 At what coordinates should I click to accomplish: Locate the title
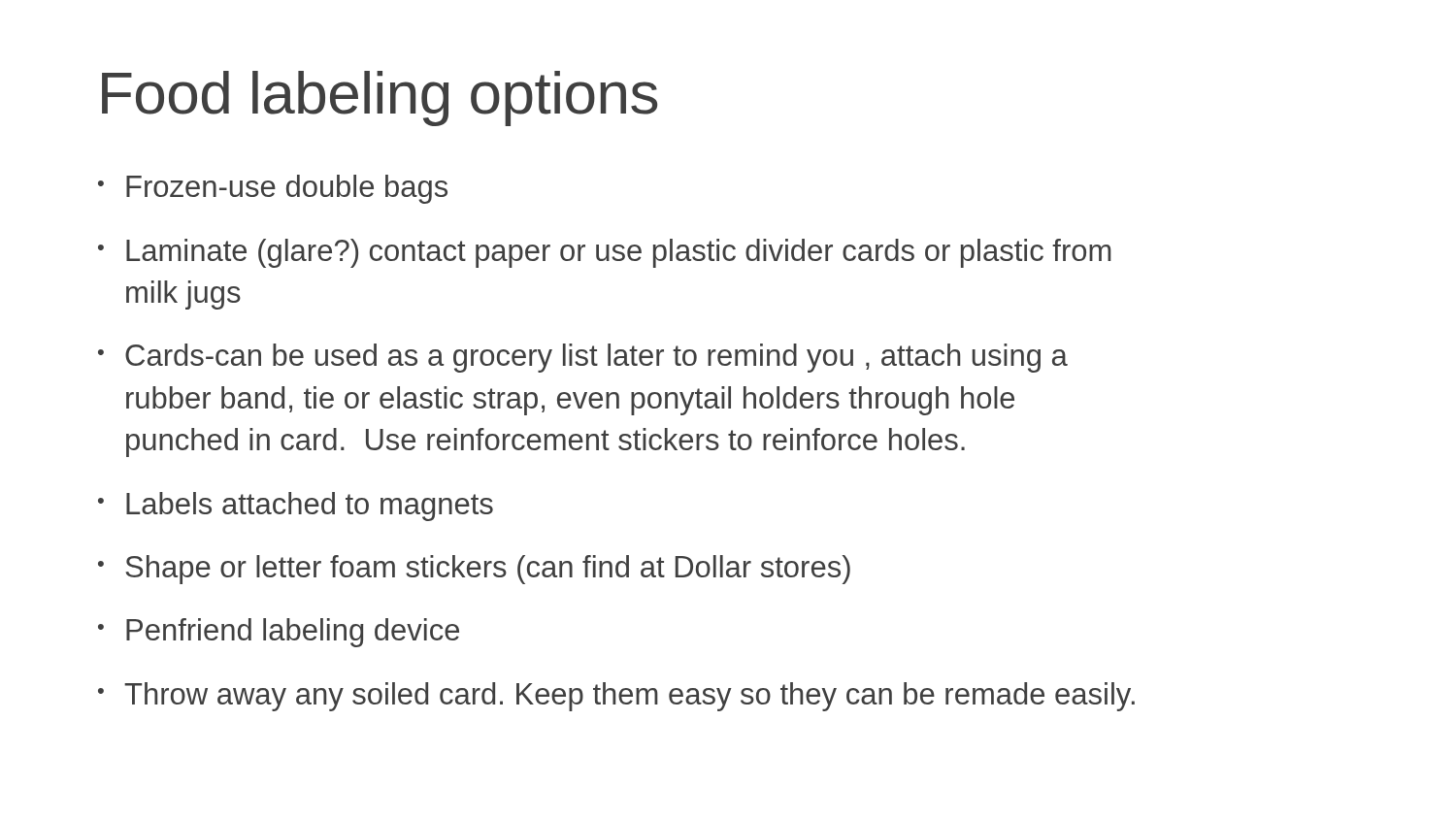point(378,93)
